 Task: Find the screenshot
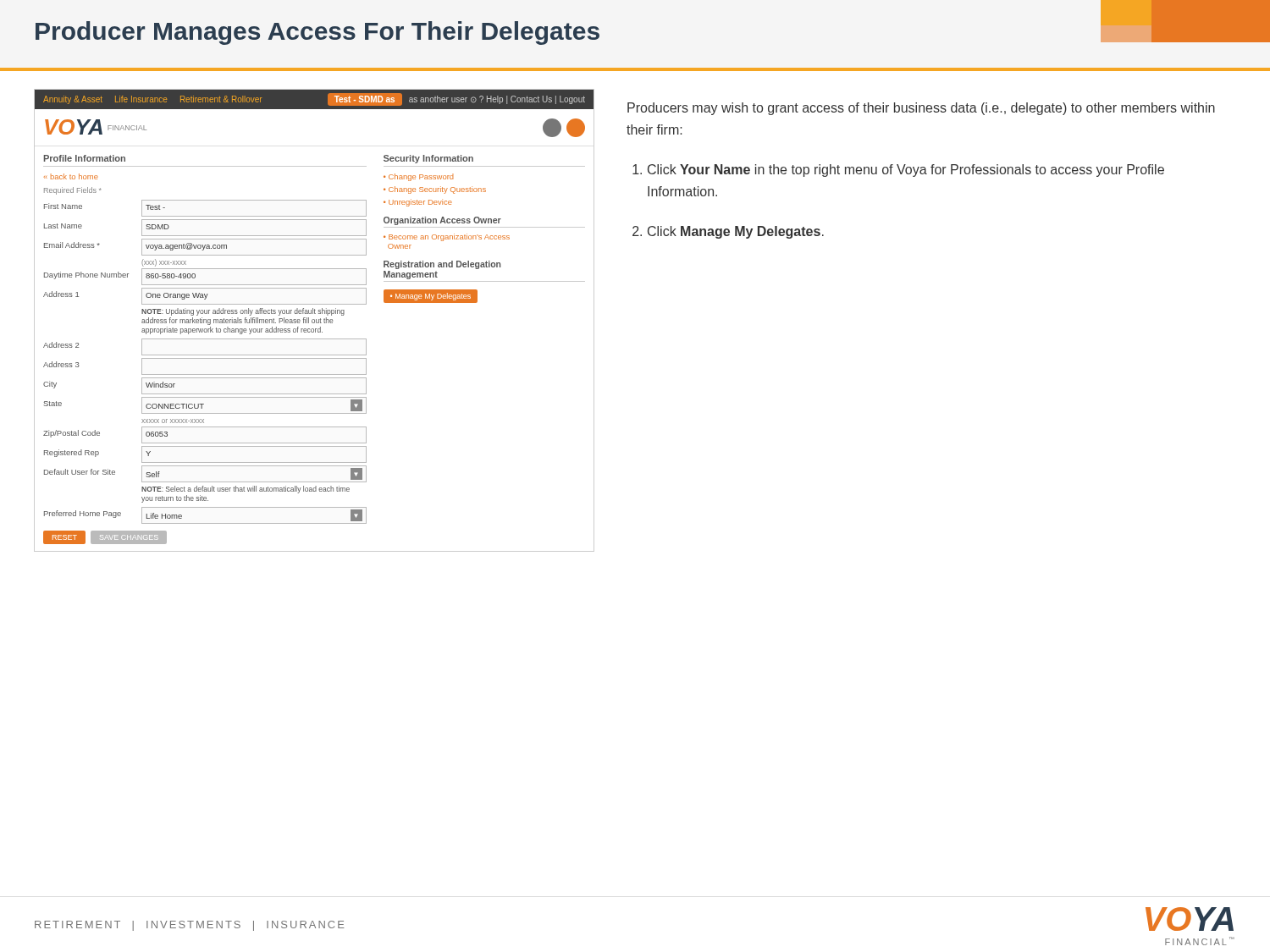click(x=318, y=487)
